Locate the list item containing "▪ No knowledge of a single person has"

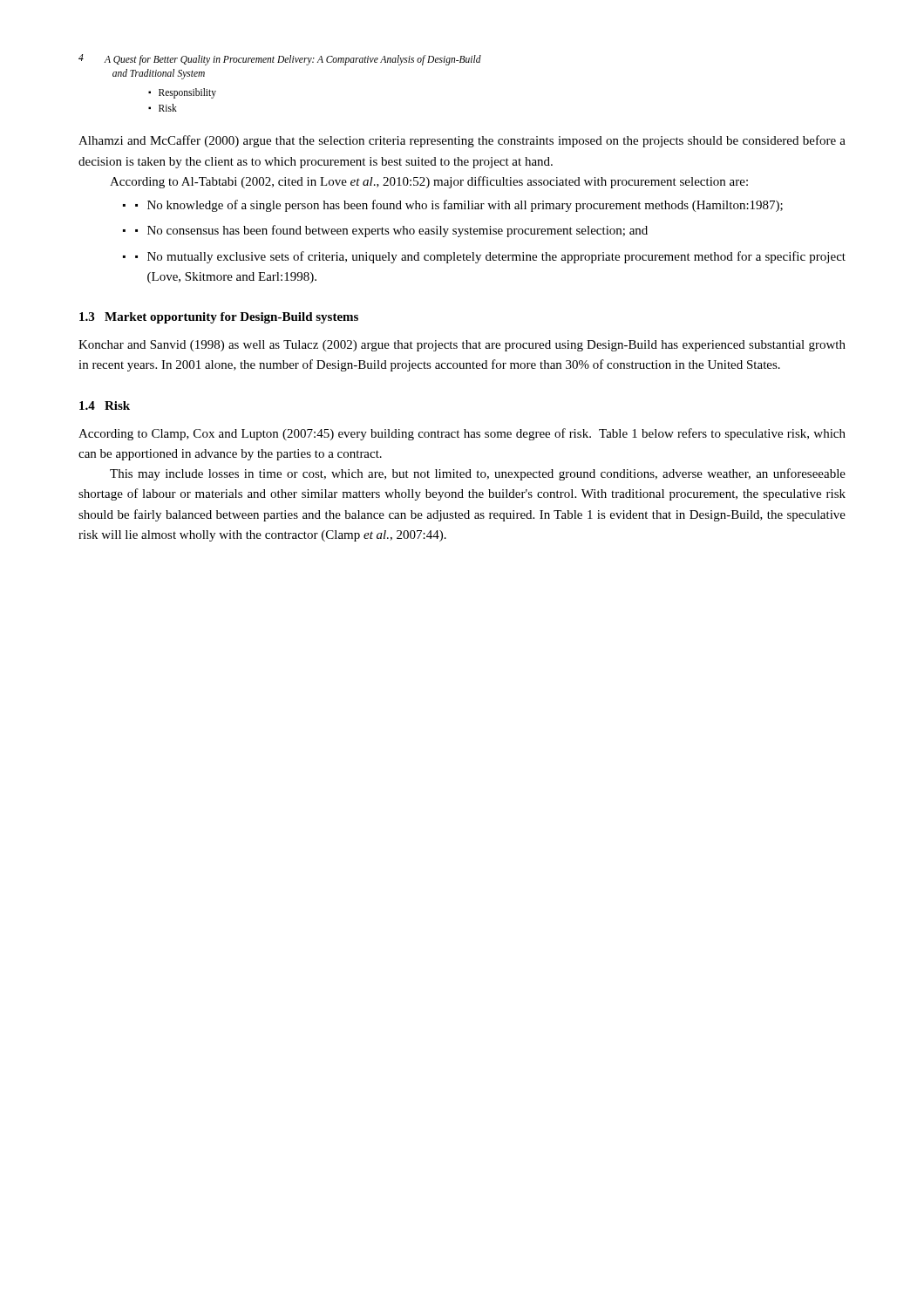point(490,206)
